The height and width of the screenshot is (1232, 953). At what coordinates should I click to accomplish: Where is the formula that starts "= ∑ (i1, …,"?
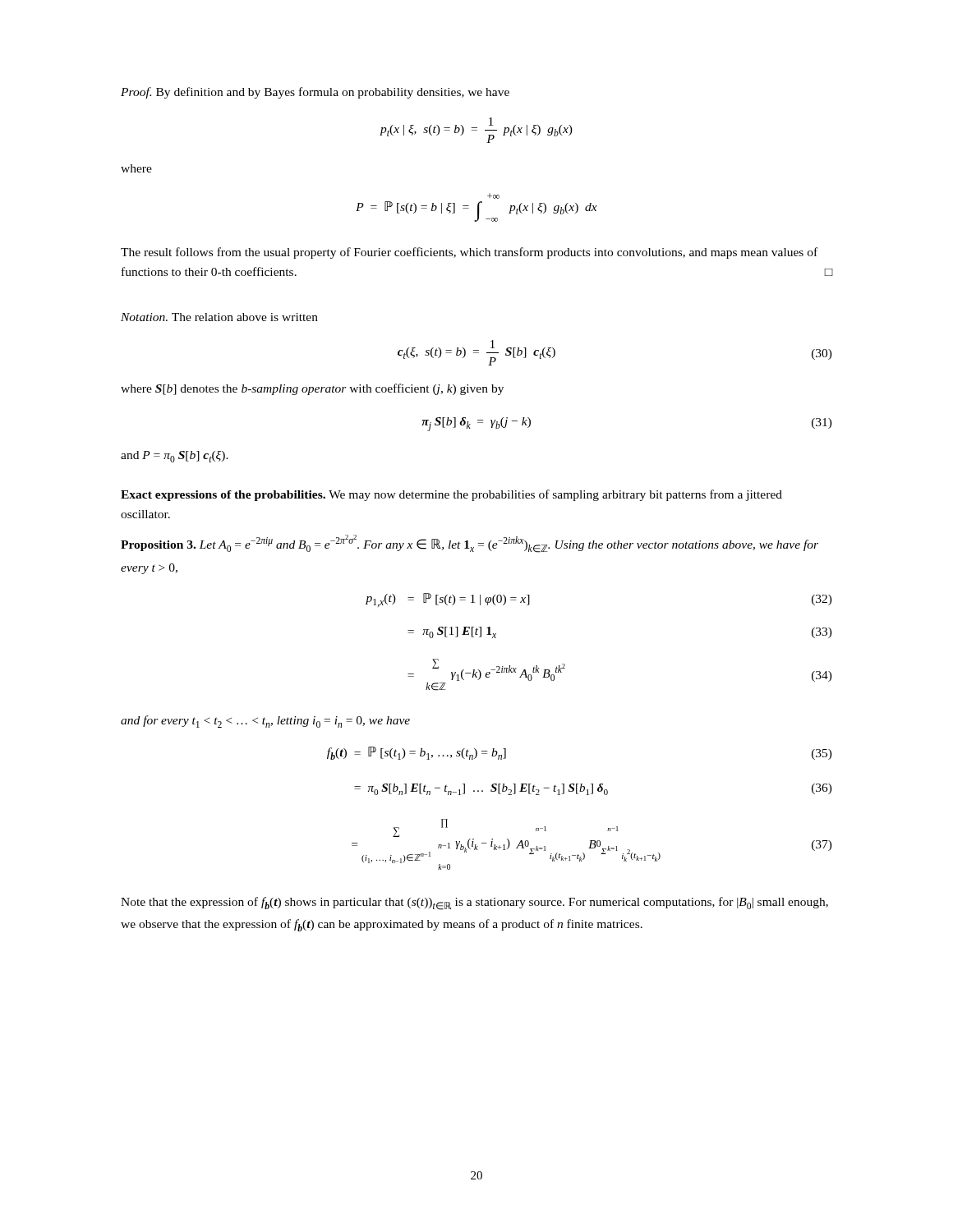point(562,844)
